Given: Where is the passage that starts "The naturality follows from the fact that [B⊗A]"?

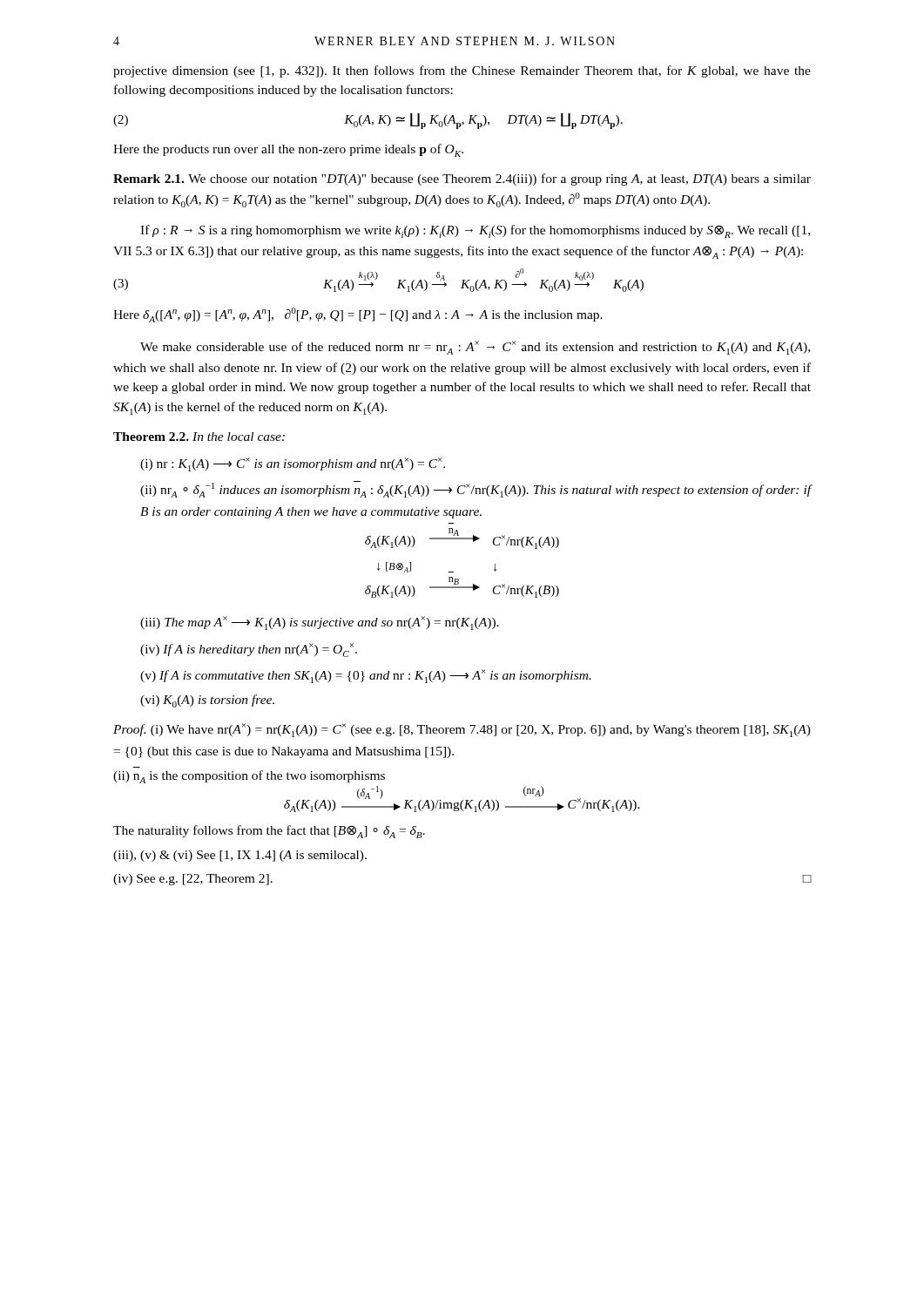Looking at the screenshot, I should tap(269, 832).
